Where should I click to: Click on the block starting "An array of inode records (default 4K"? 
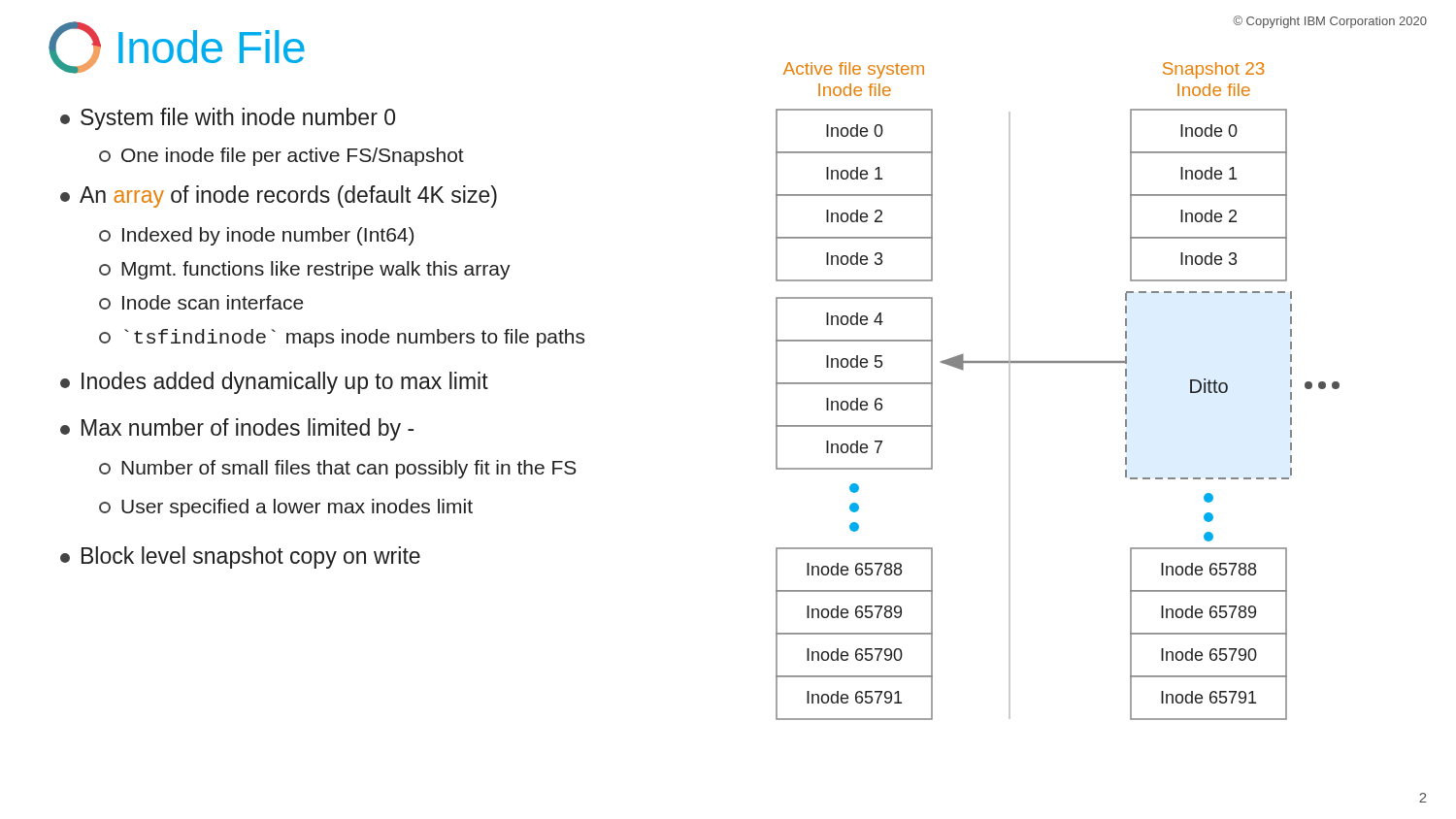pyautogui.click(x=279, y=195)
